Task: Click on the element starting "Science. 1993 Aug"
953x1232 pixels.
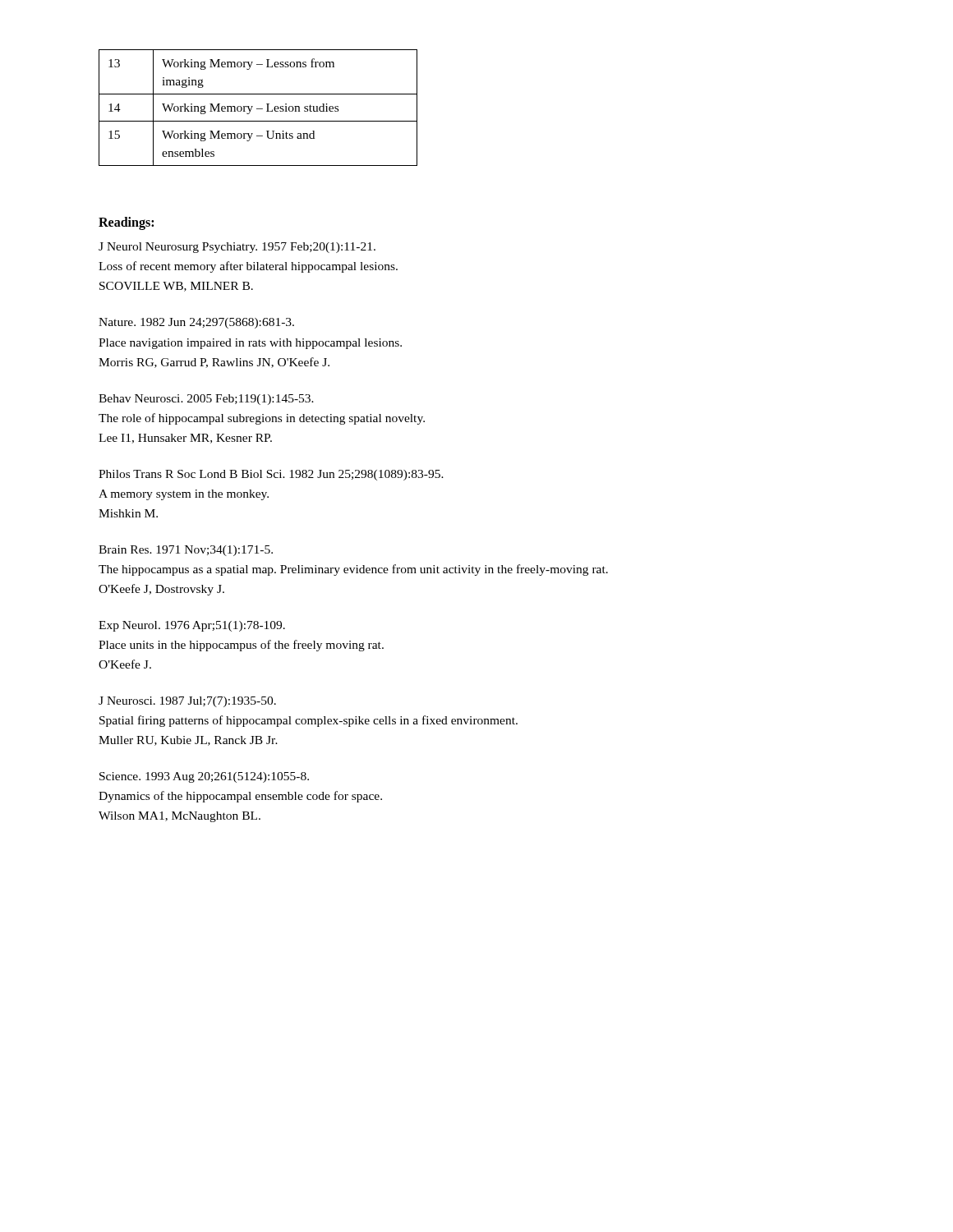Action: tap(204, 777)
